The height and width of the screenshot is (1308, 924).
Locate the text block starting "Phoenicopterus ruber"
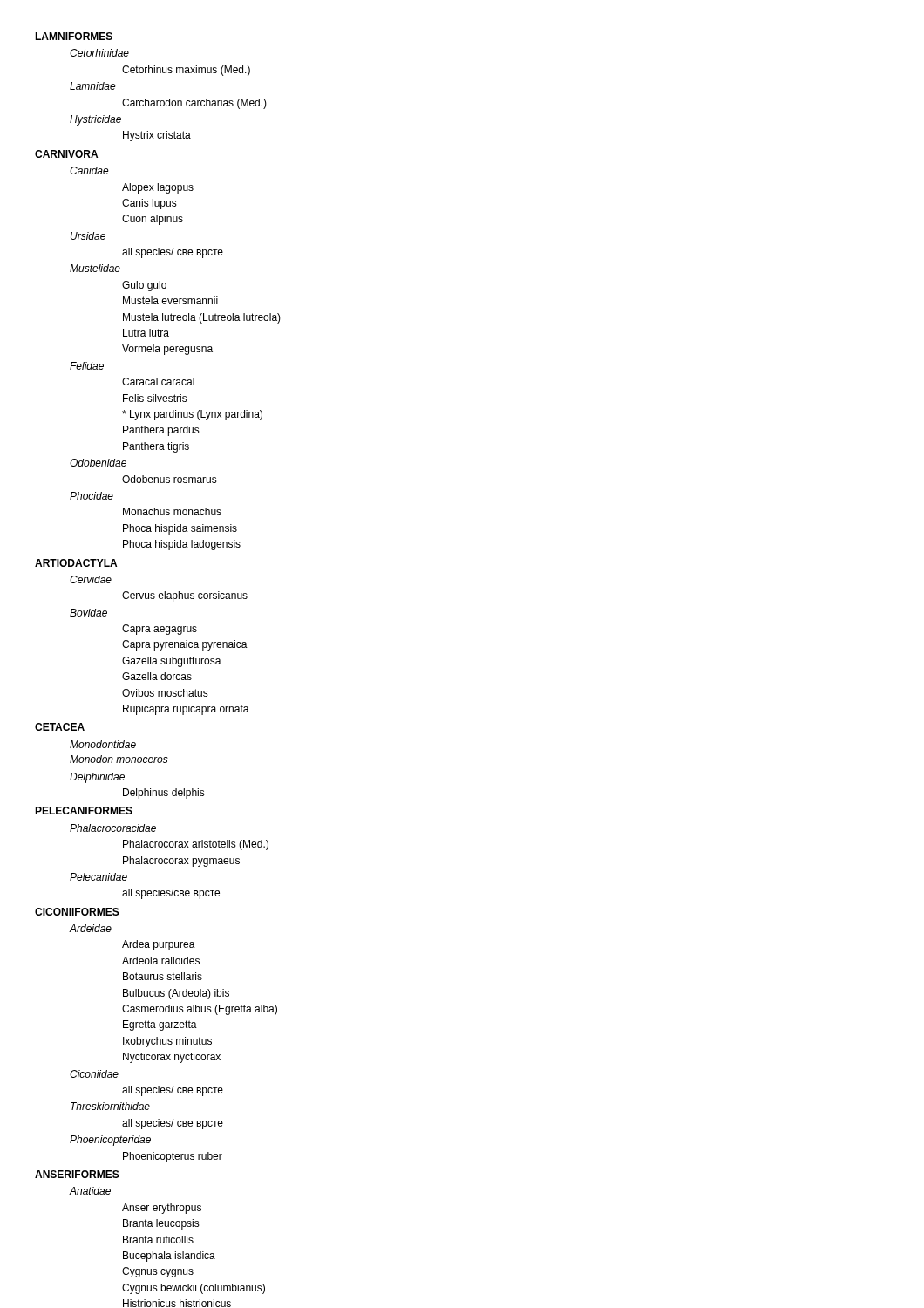(x=172, y=1156)
